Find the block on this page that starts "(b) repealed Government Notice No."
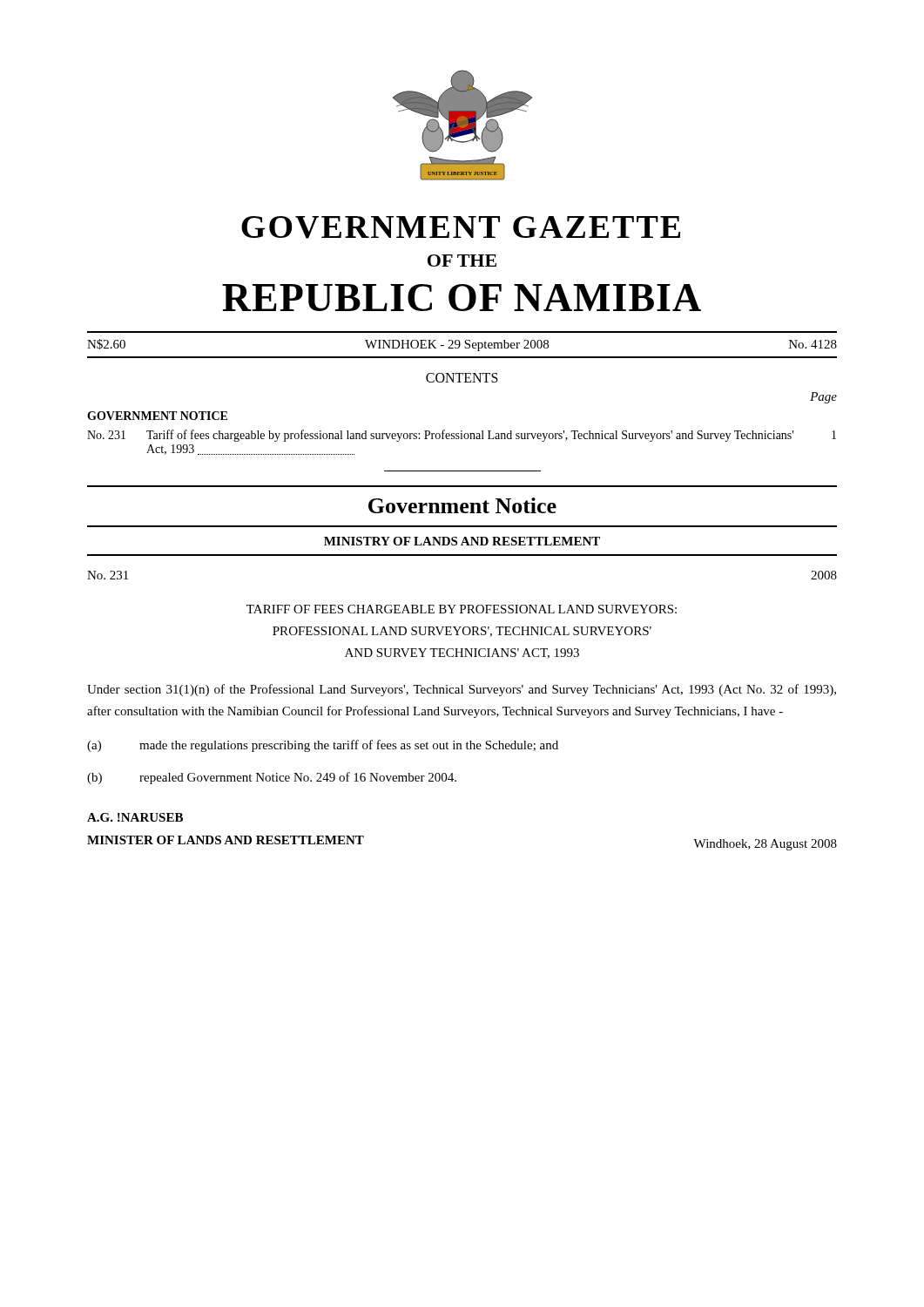Viewport: 924px width, 1307px height. (x=272, y=777)
